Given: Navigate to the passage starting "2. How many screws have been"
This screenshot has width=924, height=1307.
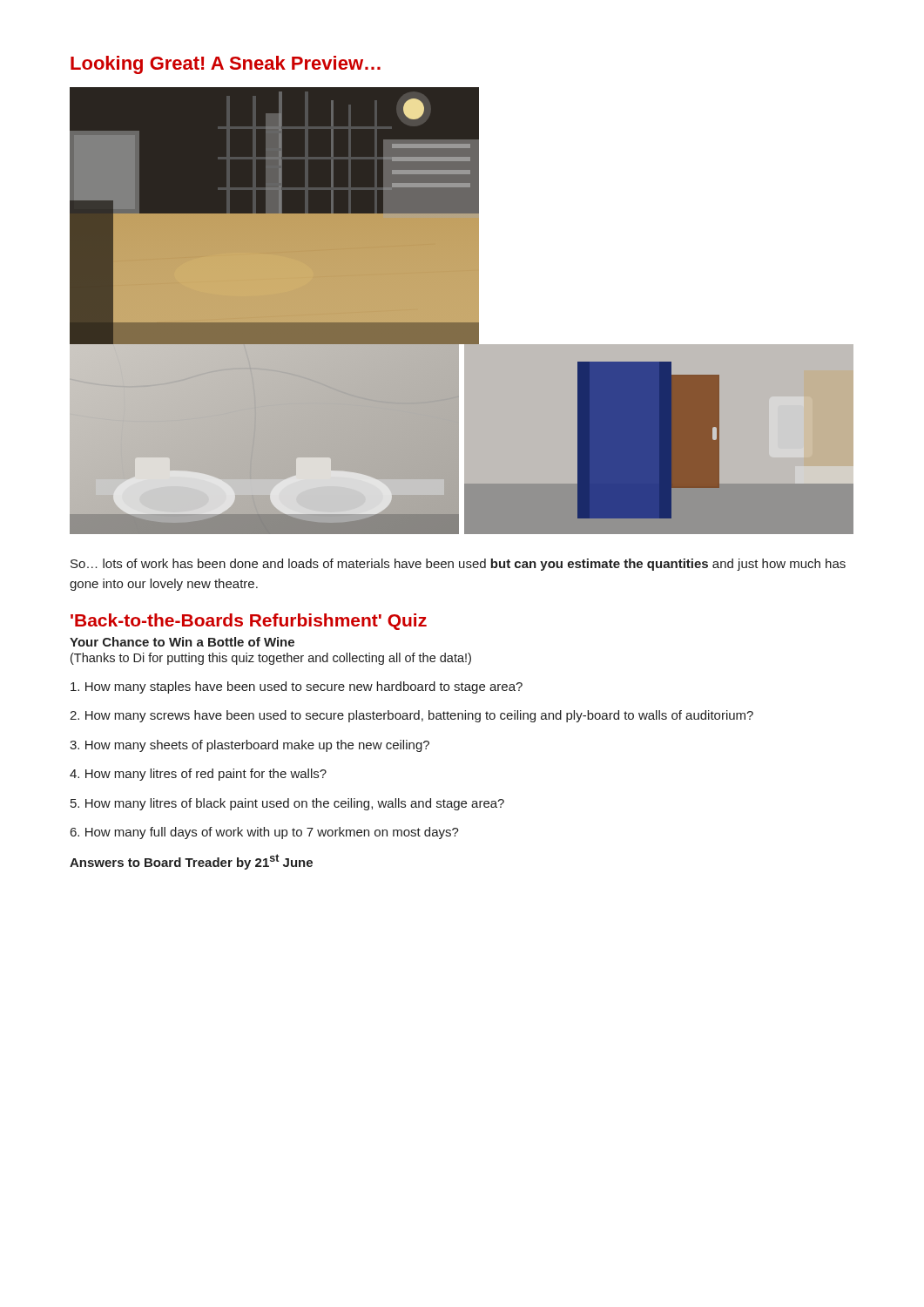Looking at the screenshot, I should tap(412, 715).
